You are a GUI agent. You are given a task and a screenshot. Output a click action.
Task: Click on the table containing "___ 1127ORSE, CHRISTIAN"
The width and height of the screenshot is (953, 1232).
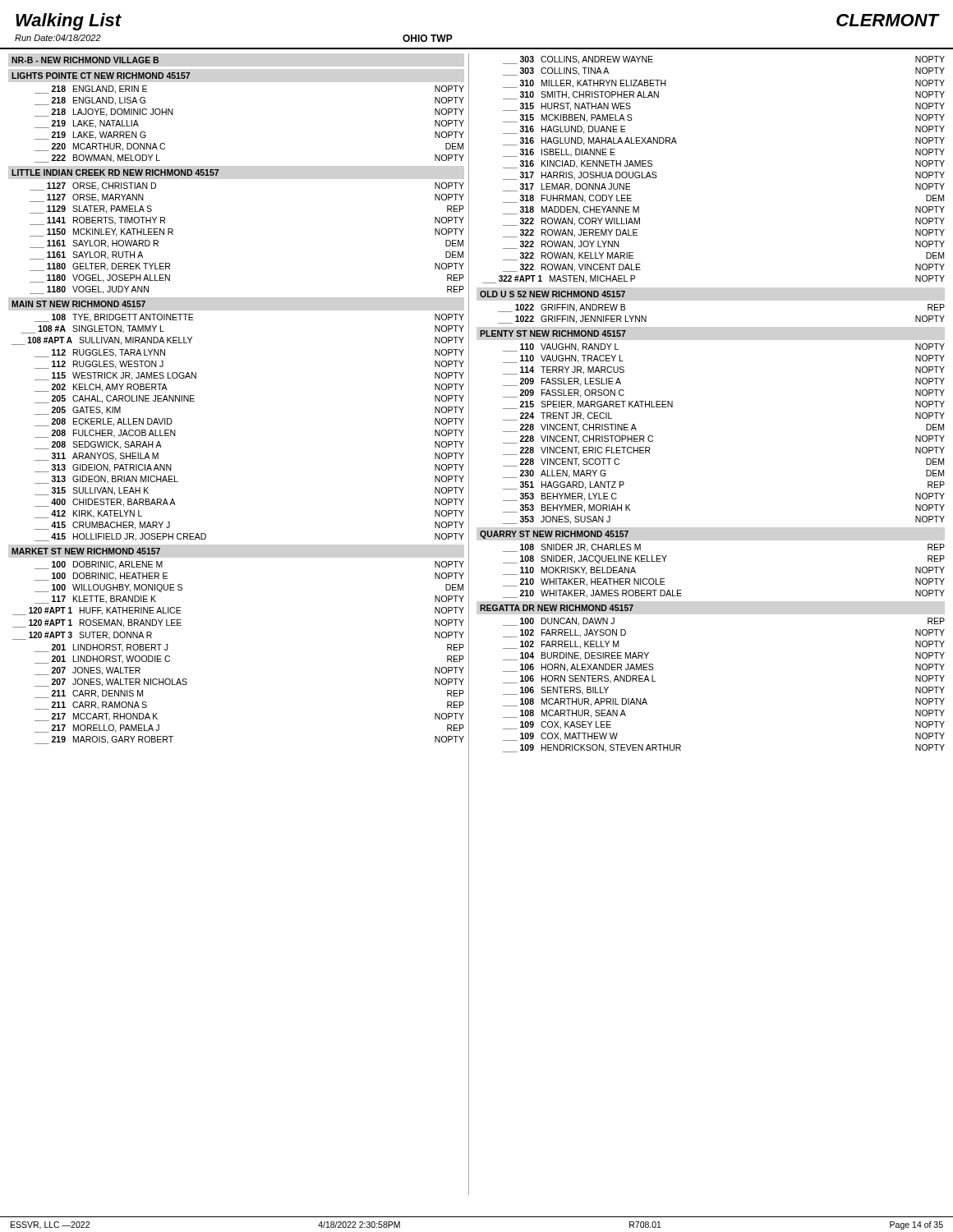tap(236, 237)
